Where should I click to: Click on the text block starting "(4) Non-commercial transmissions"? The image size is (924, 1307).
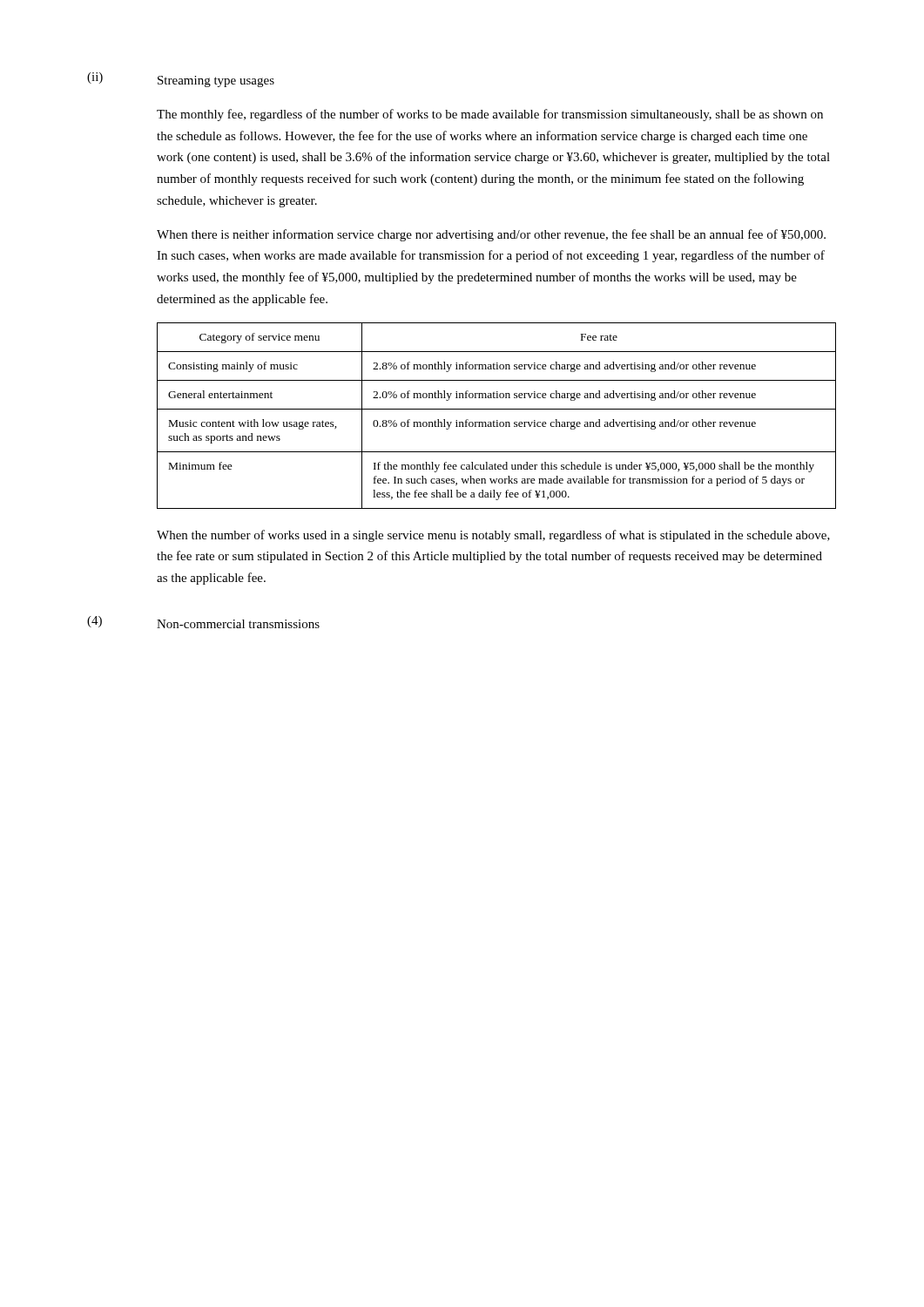pyautogui.click(x=203, y=622)
